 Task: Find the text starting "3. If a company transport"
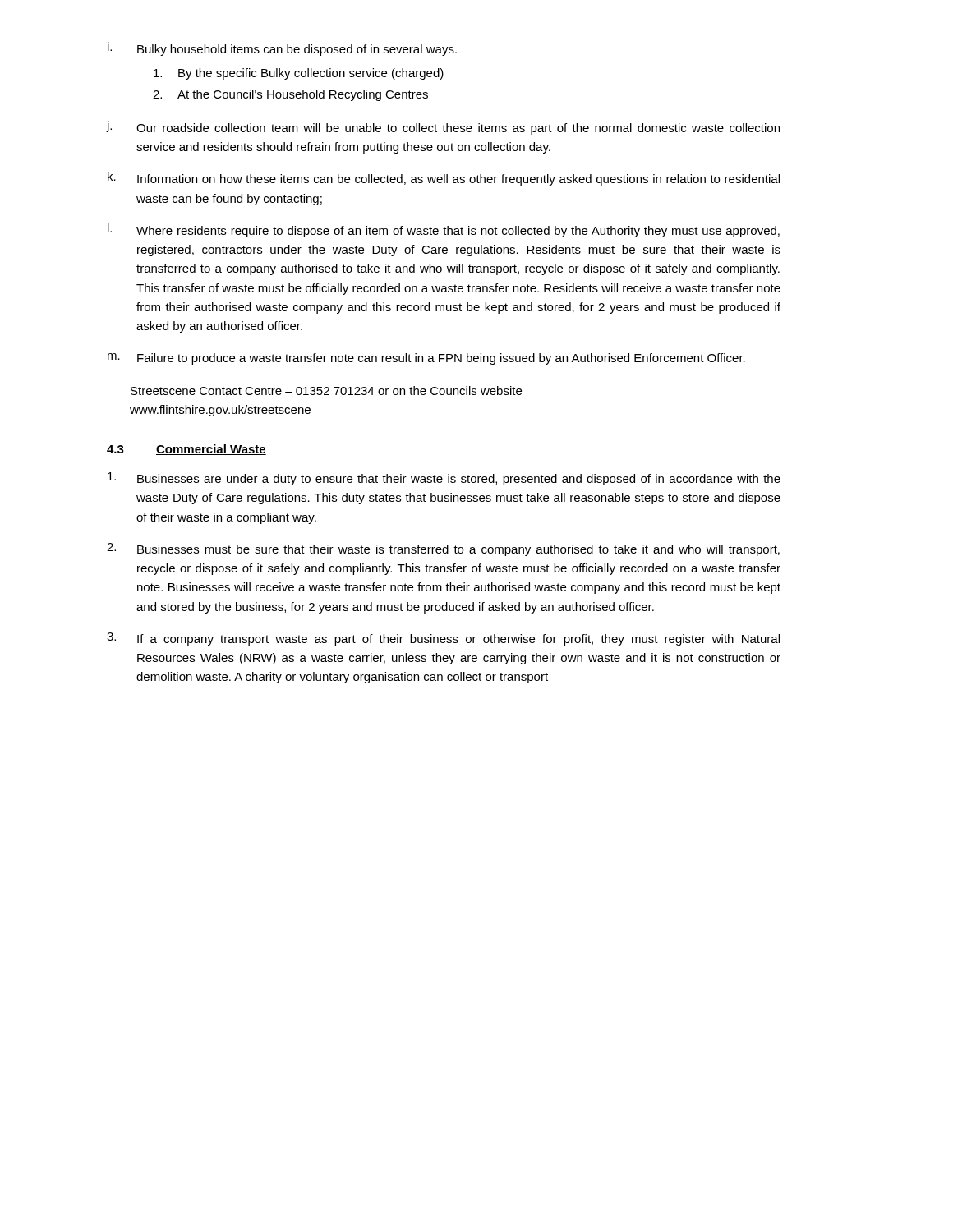[x=444, y=658]
